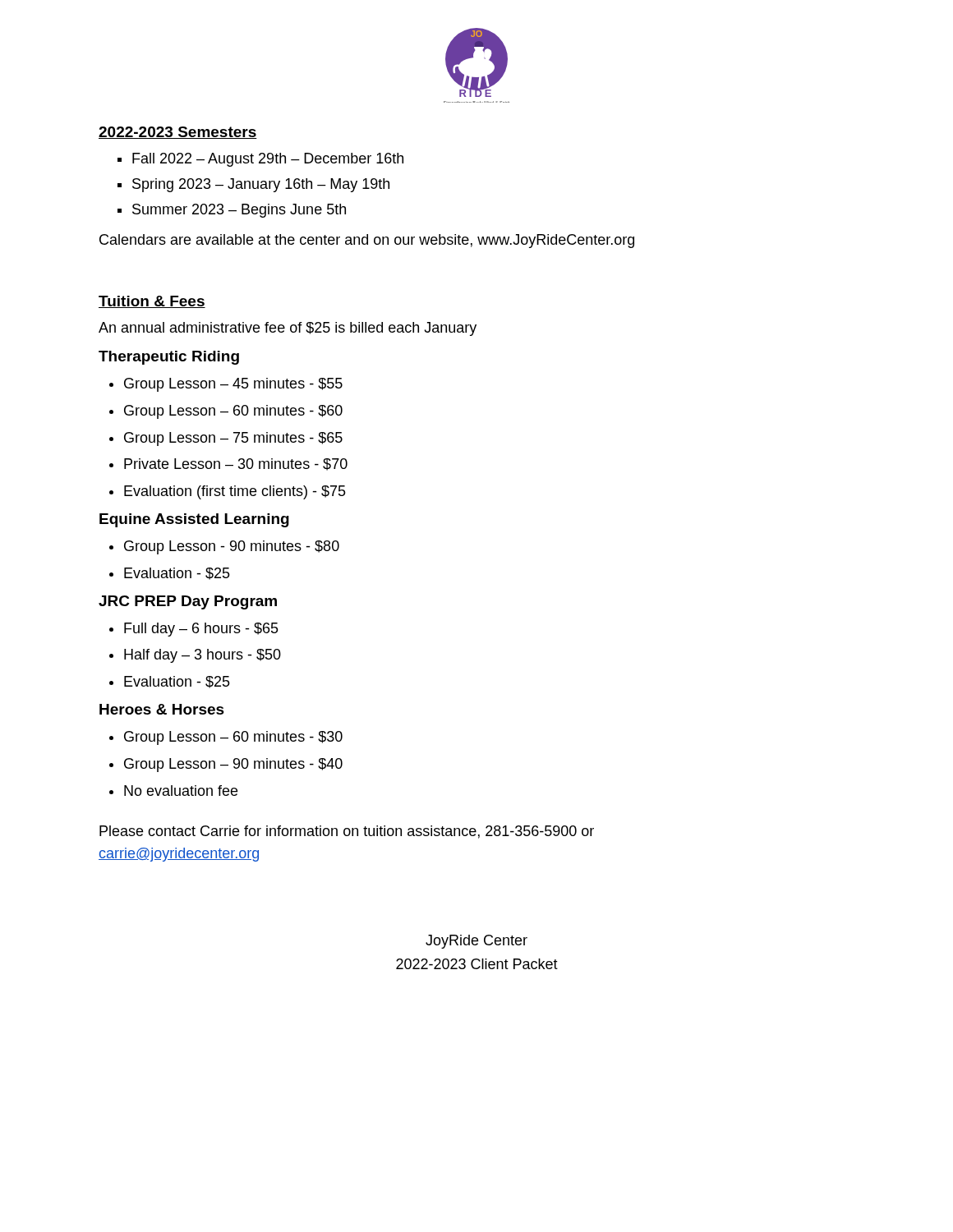Locate the text starting "Tuition & Fees"
Image resolution: width=953 pixels, height=1232 pixels.
point(152,301)
